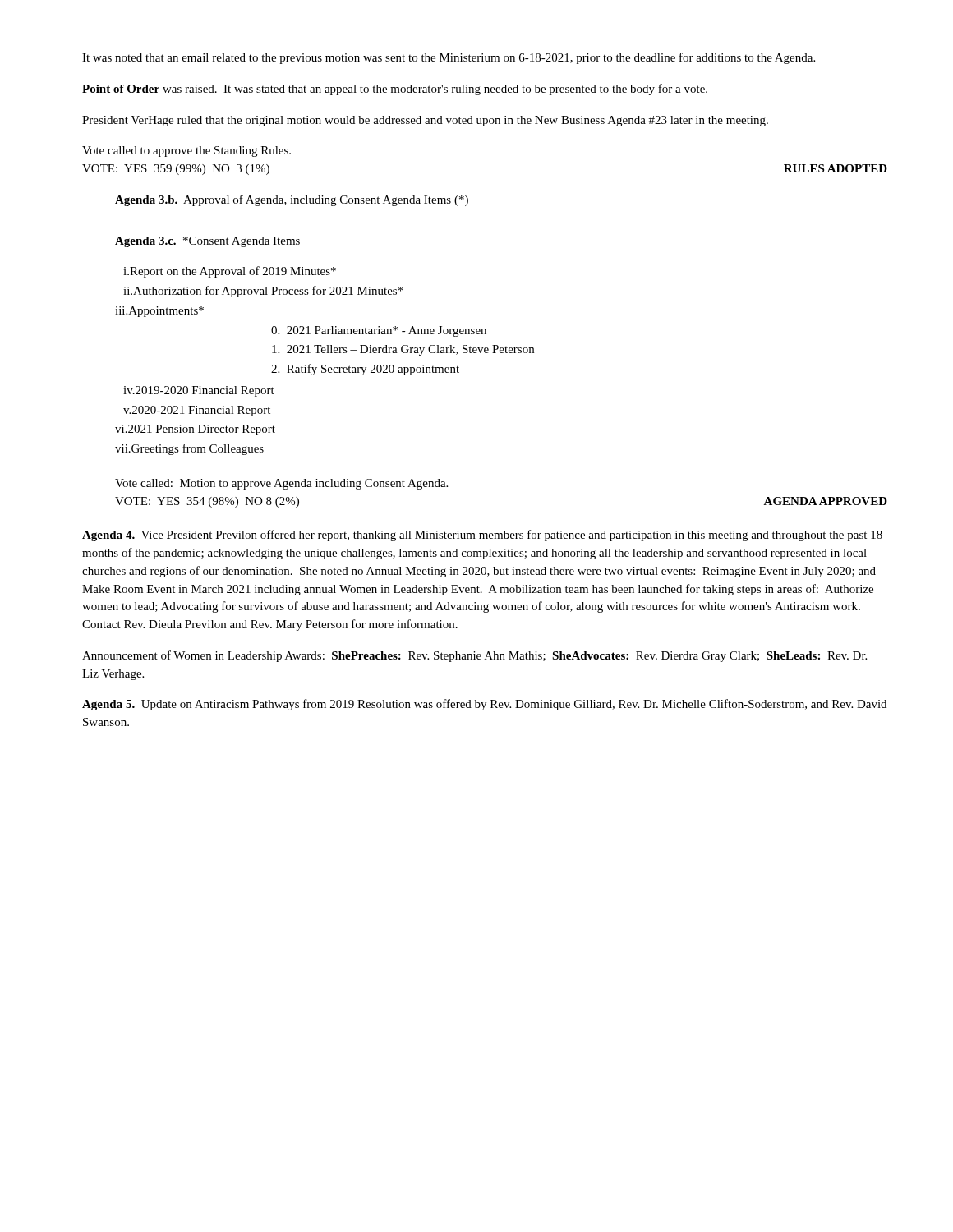
Task: Click where it says "v.2020-2021 Financial Report"
Action: point(197,409)
